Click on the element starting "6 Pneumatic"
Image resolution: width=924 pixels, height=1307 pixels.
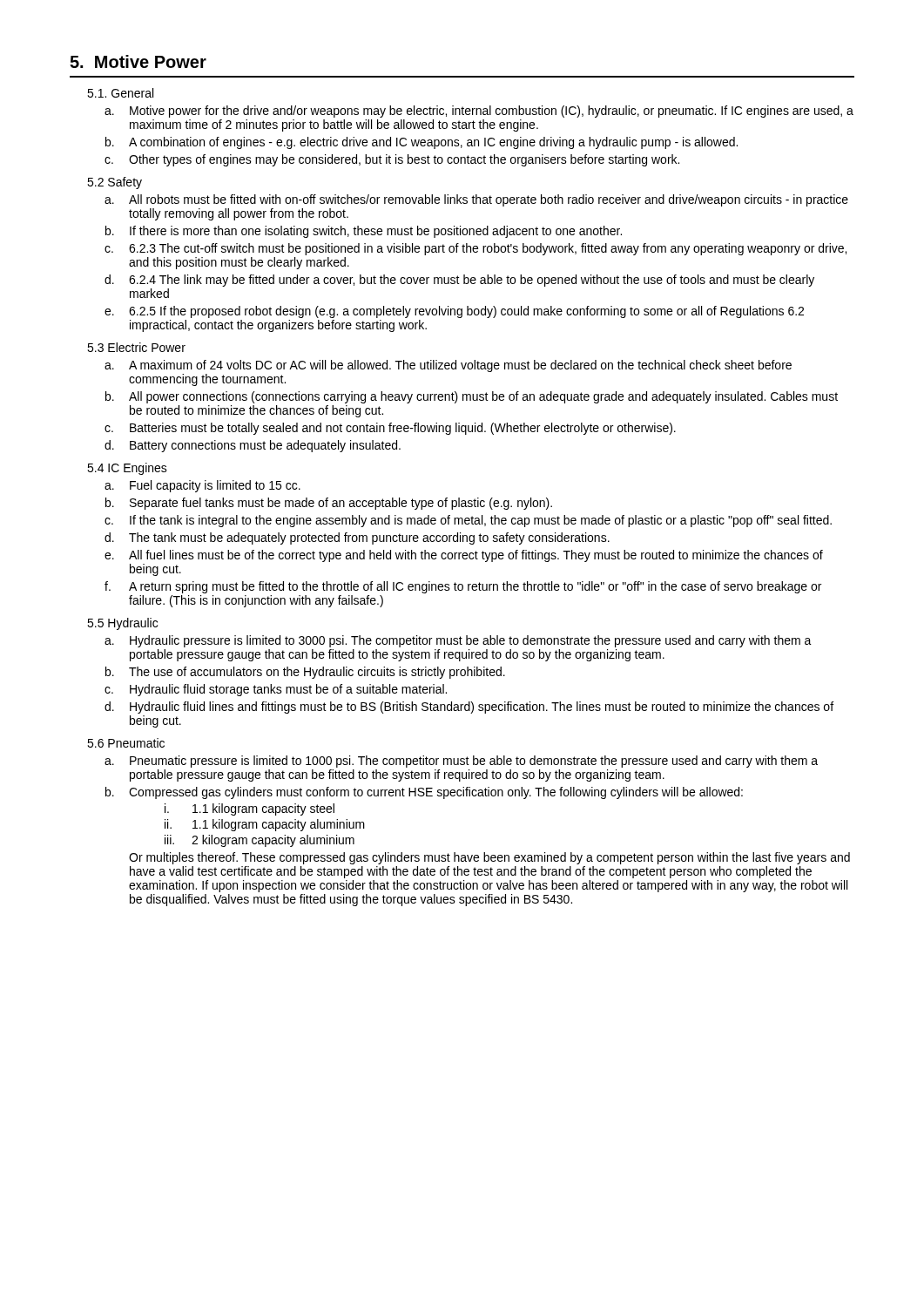(126, 743)
